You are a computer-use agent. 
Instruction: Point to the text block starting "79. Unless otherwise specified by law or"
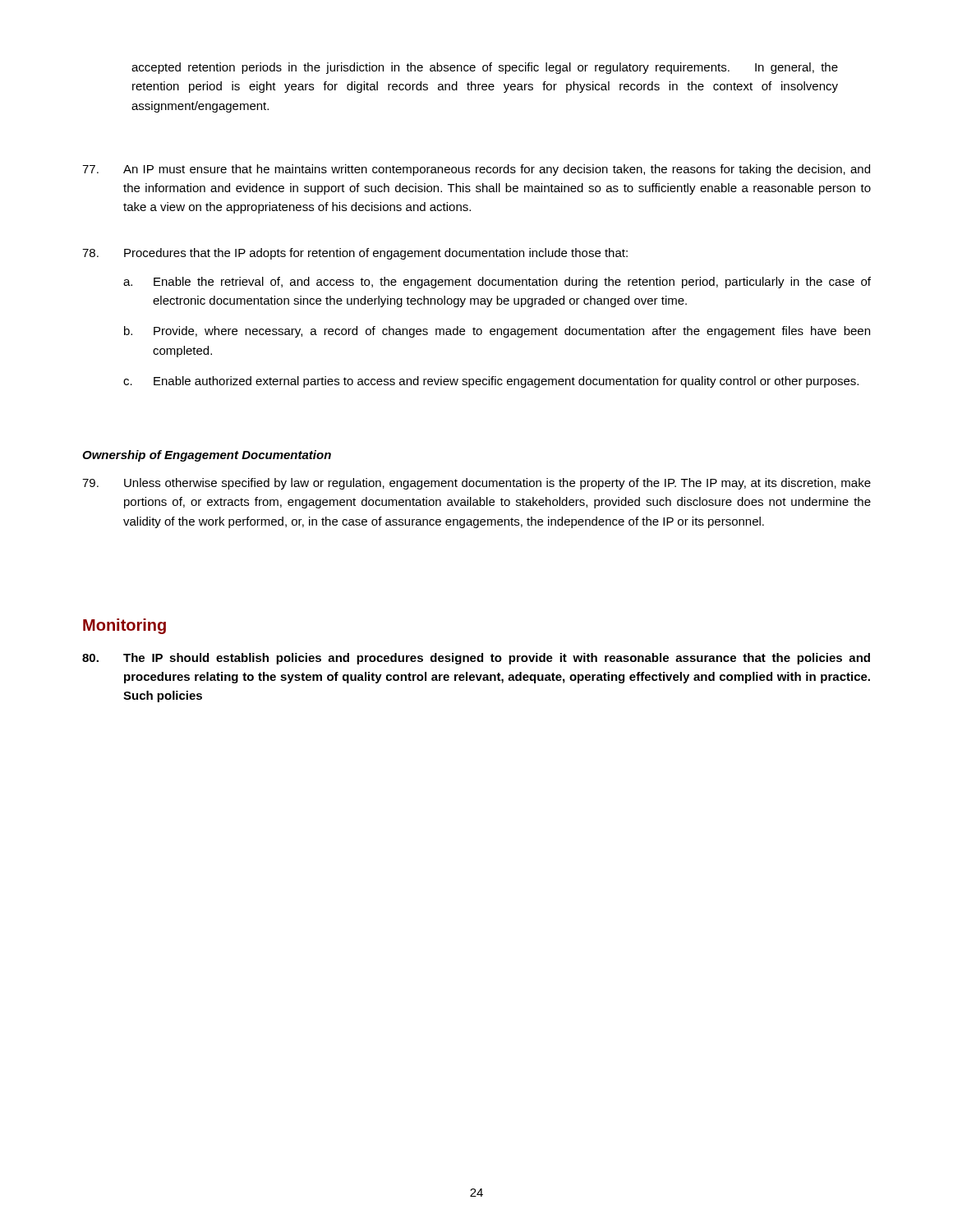coord(476,502)
